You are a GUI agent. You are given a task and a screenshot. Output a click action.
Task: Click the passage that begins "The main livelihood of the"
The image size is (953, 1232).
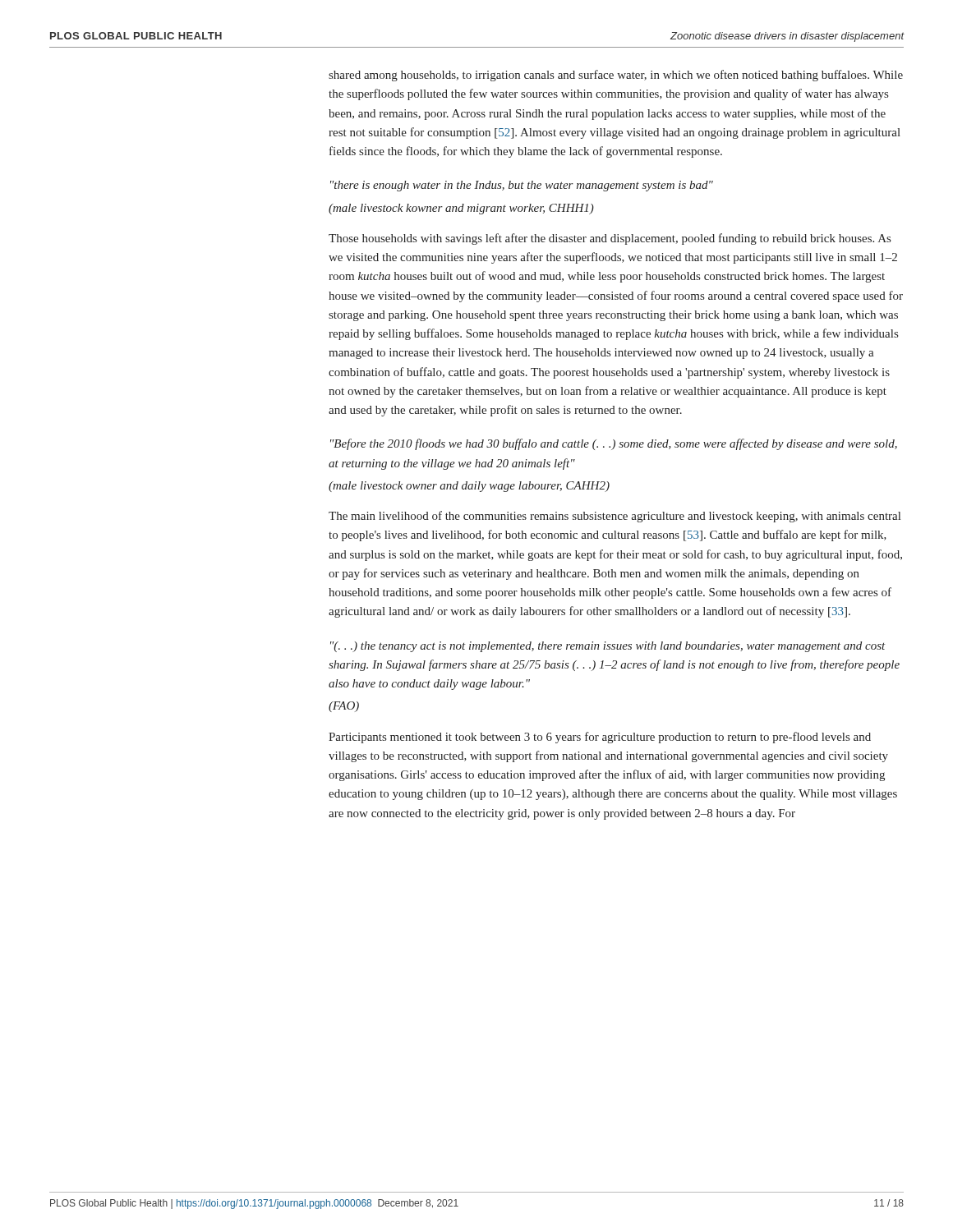(616, 564)
